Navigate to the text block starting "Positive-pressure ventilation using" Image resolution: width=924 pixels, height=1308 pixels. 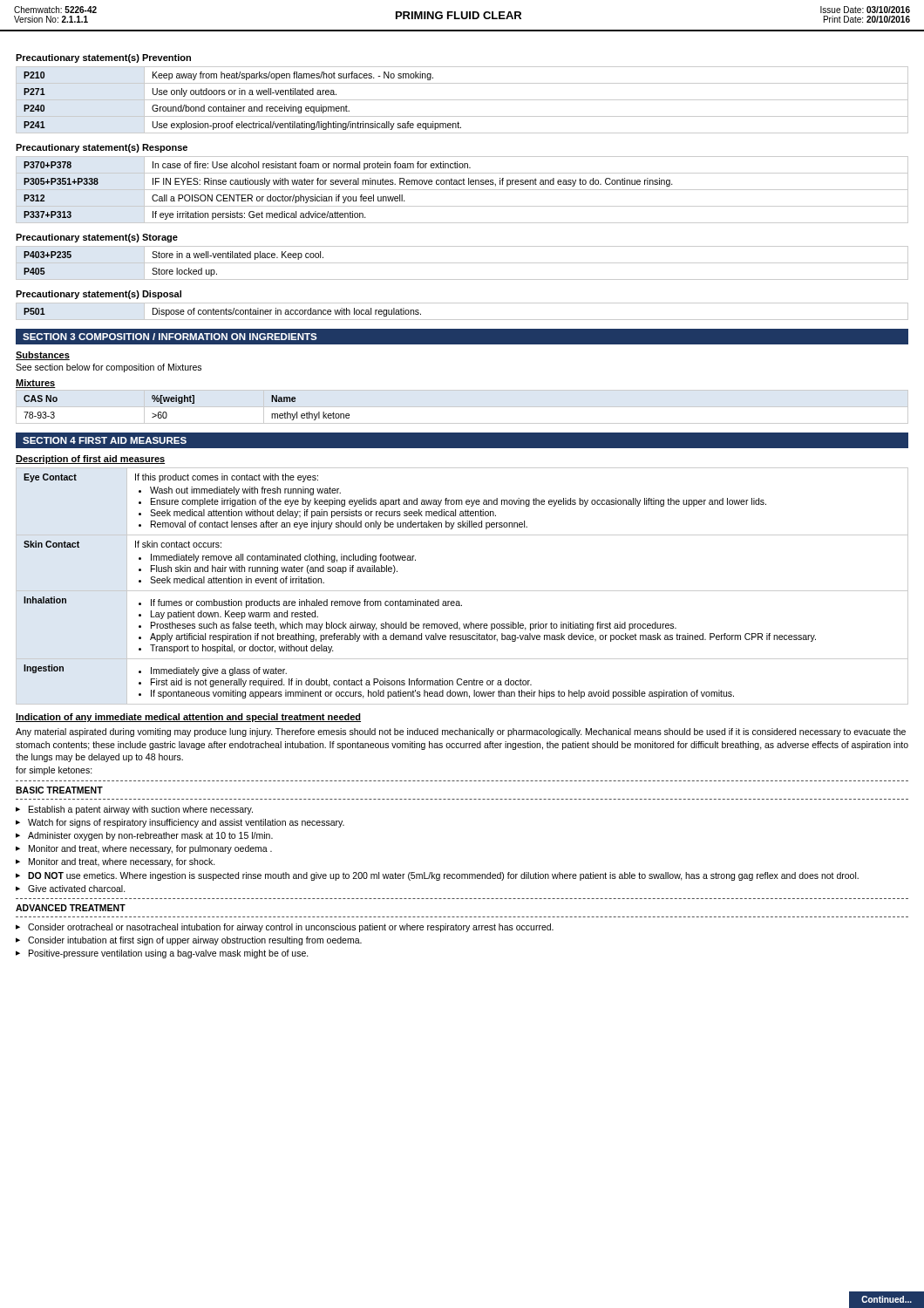click(x=168, y=953)
